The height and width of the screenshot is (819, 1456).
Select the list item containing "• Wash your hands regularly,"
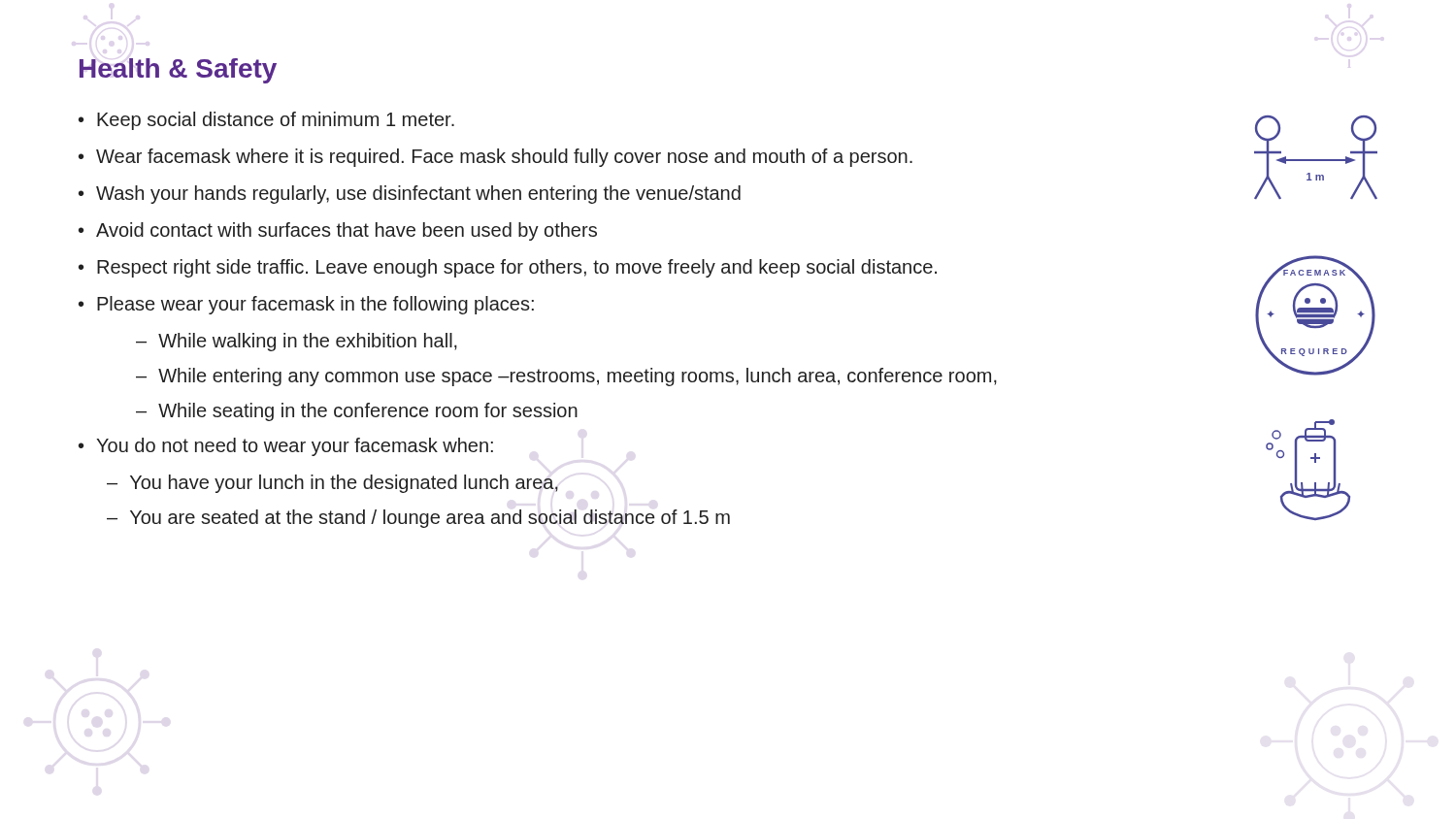410,193
